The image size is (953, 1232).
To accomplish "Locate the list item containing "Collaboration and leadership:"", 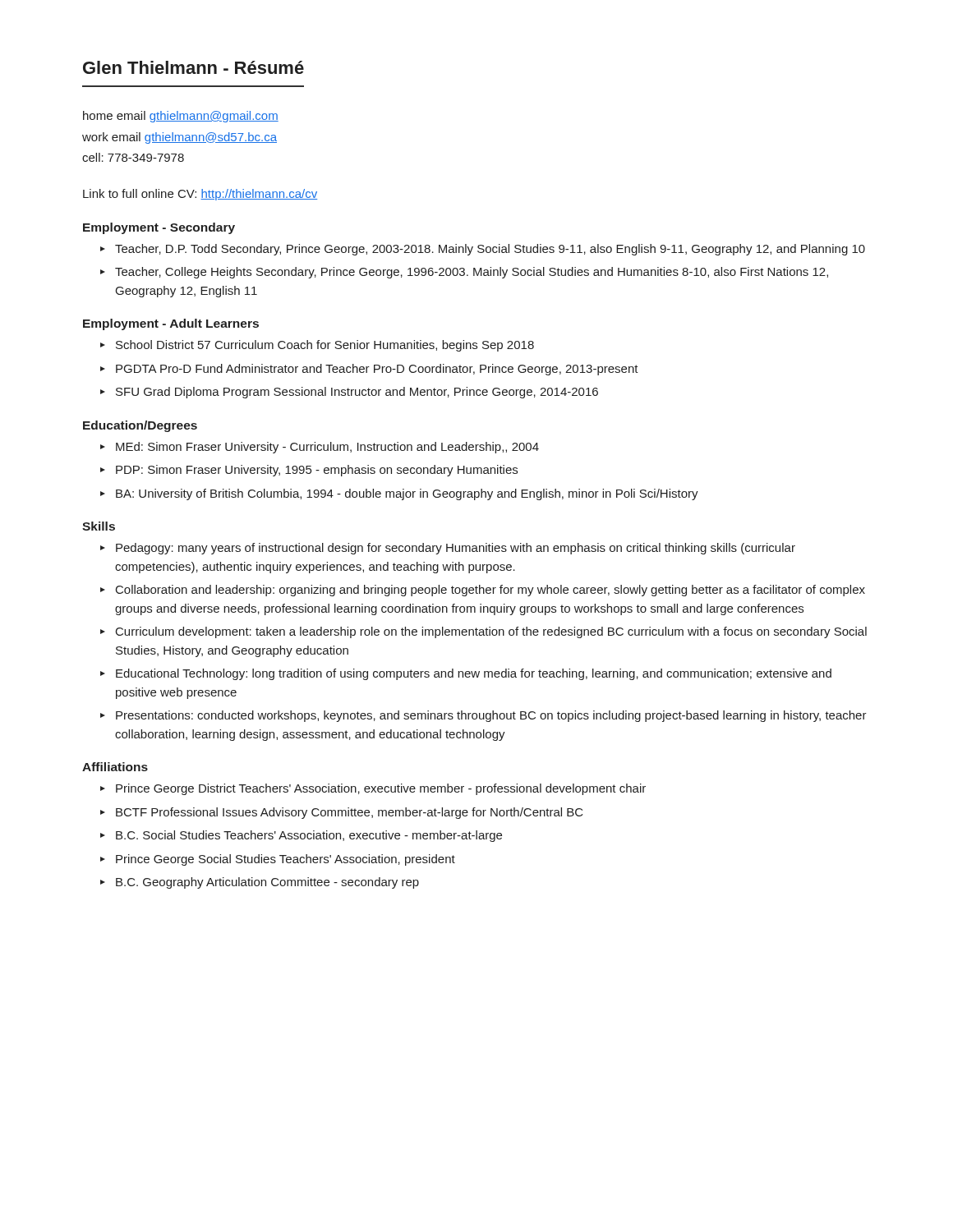I will pyautogui.click(x=490, y=599).
